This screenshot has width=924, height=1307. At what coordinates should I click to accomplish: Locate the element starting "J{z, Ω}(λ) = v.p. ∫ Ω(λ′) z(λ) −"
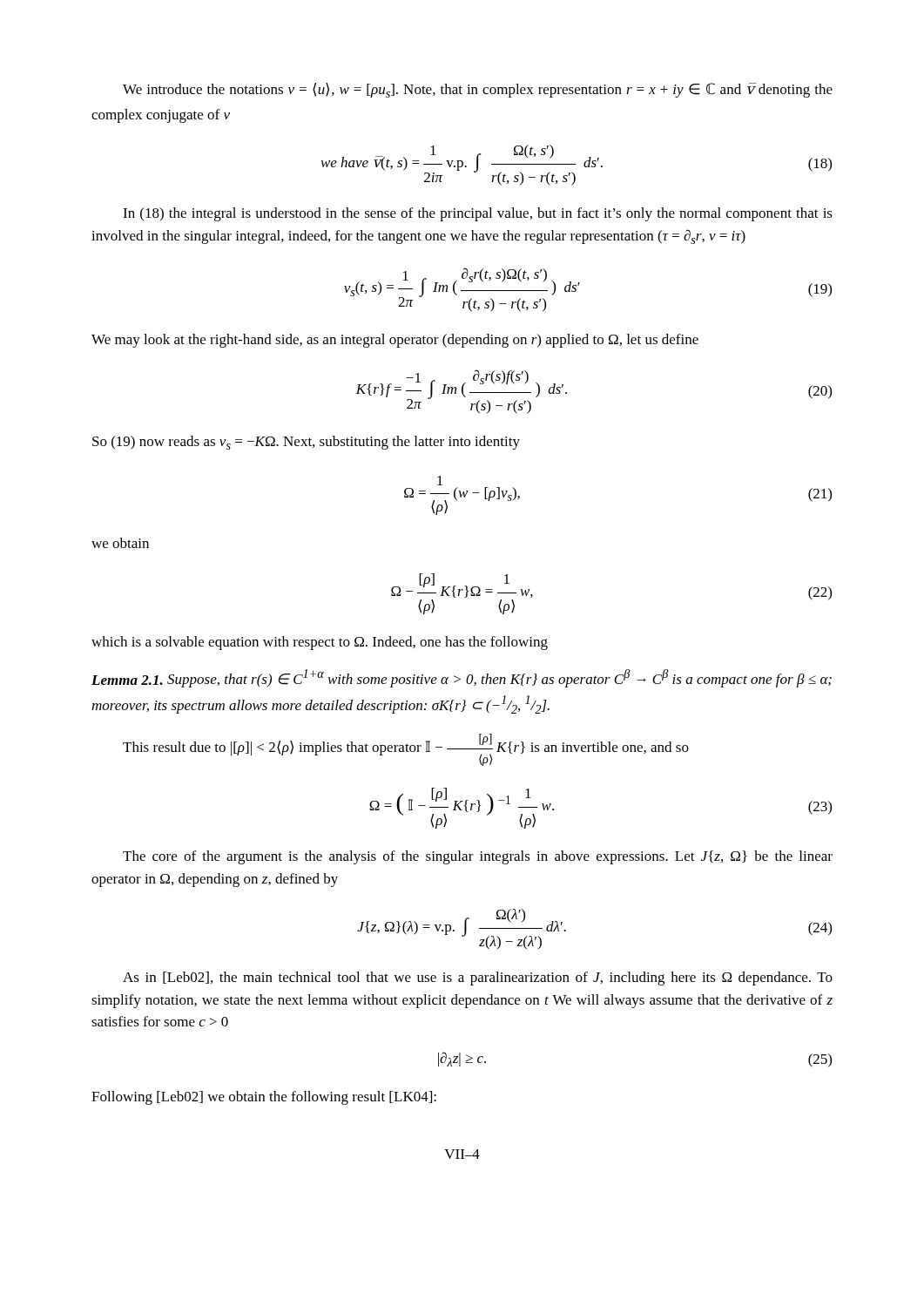[x=465, y=929]
